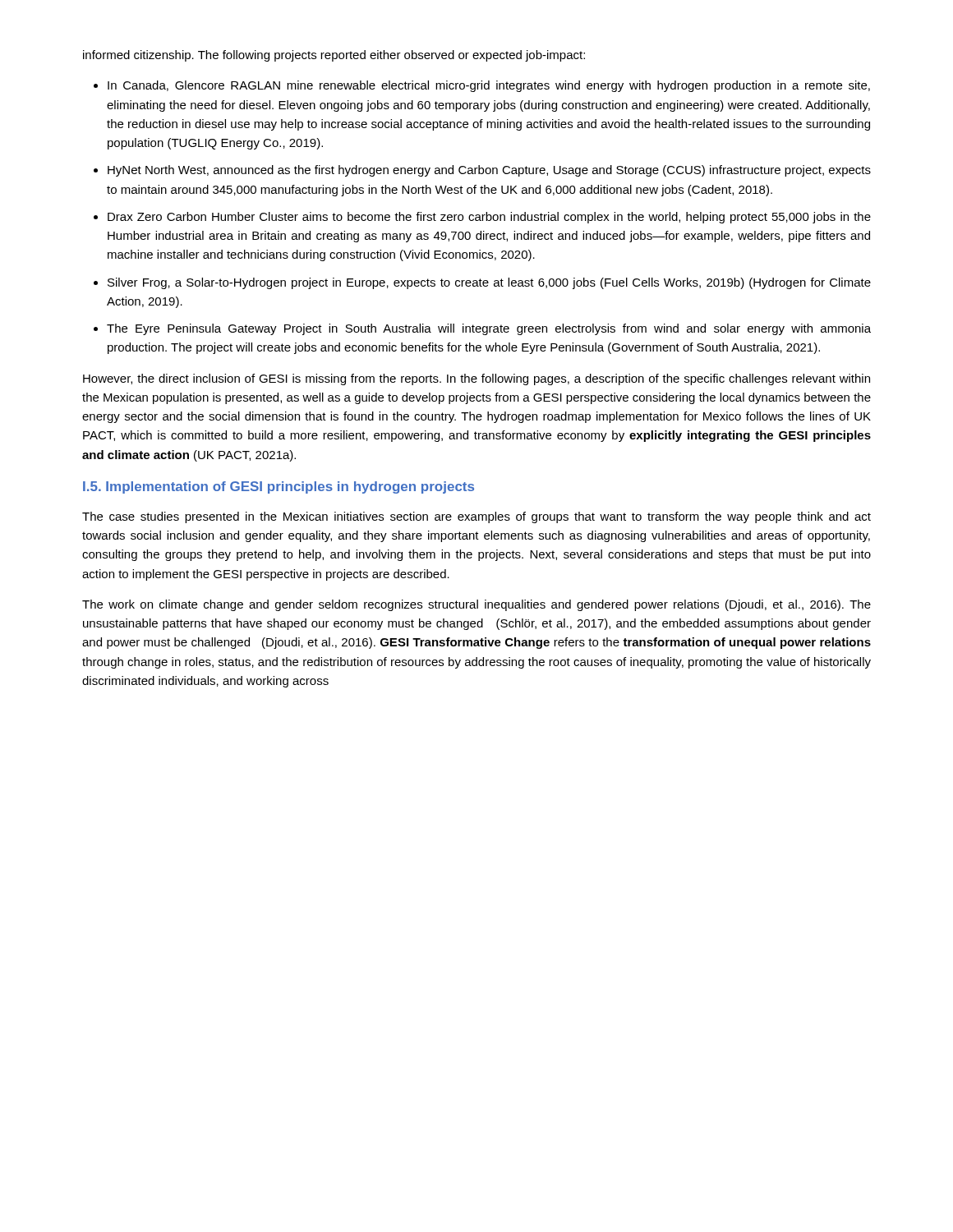
Task: Point to the block beginning "Drax Zero Carbon Humber Cluster aims to"
Action: coord(489,235)
